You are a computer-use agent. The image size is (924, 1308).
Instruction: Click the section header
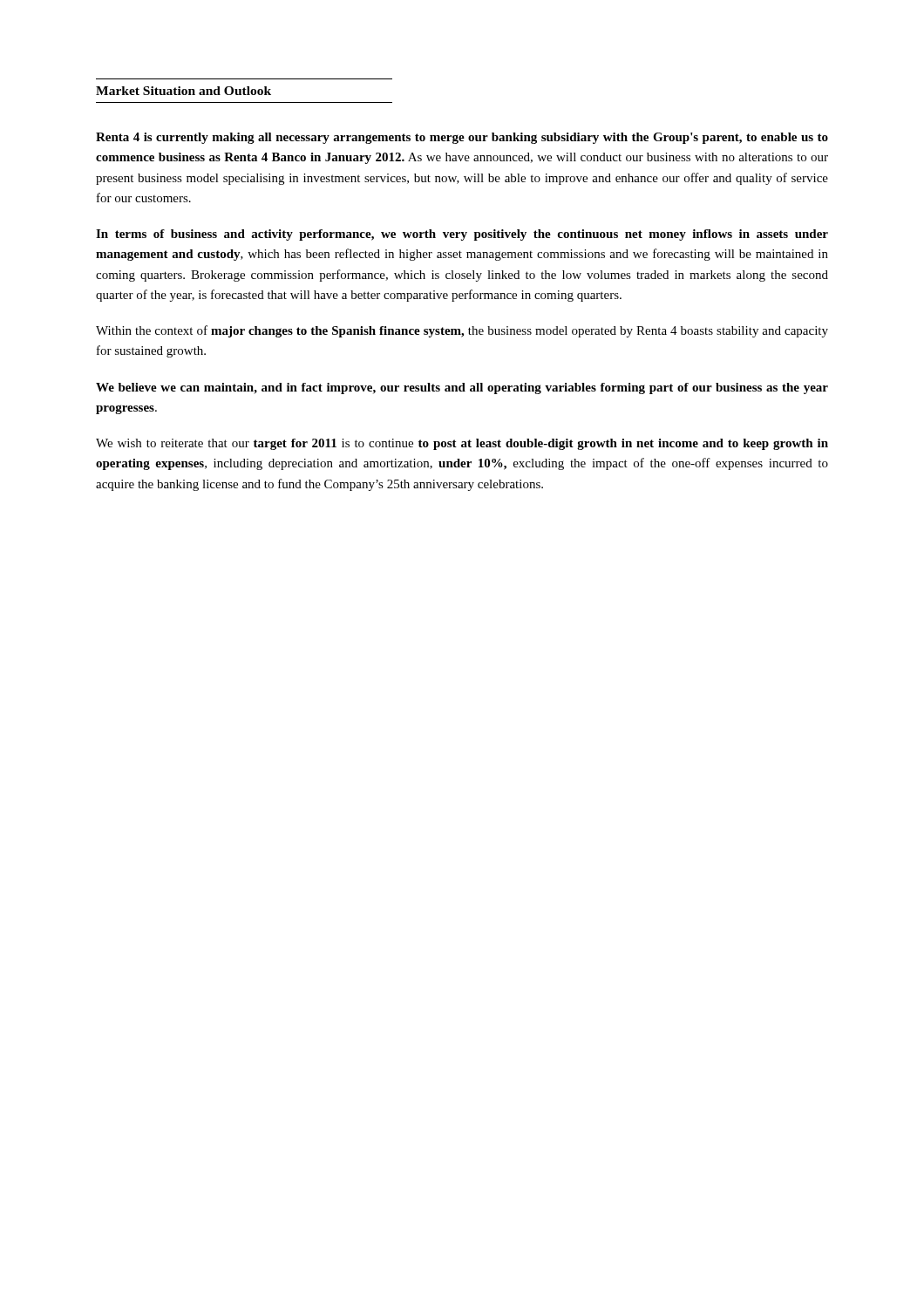(x=462, y=91)
